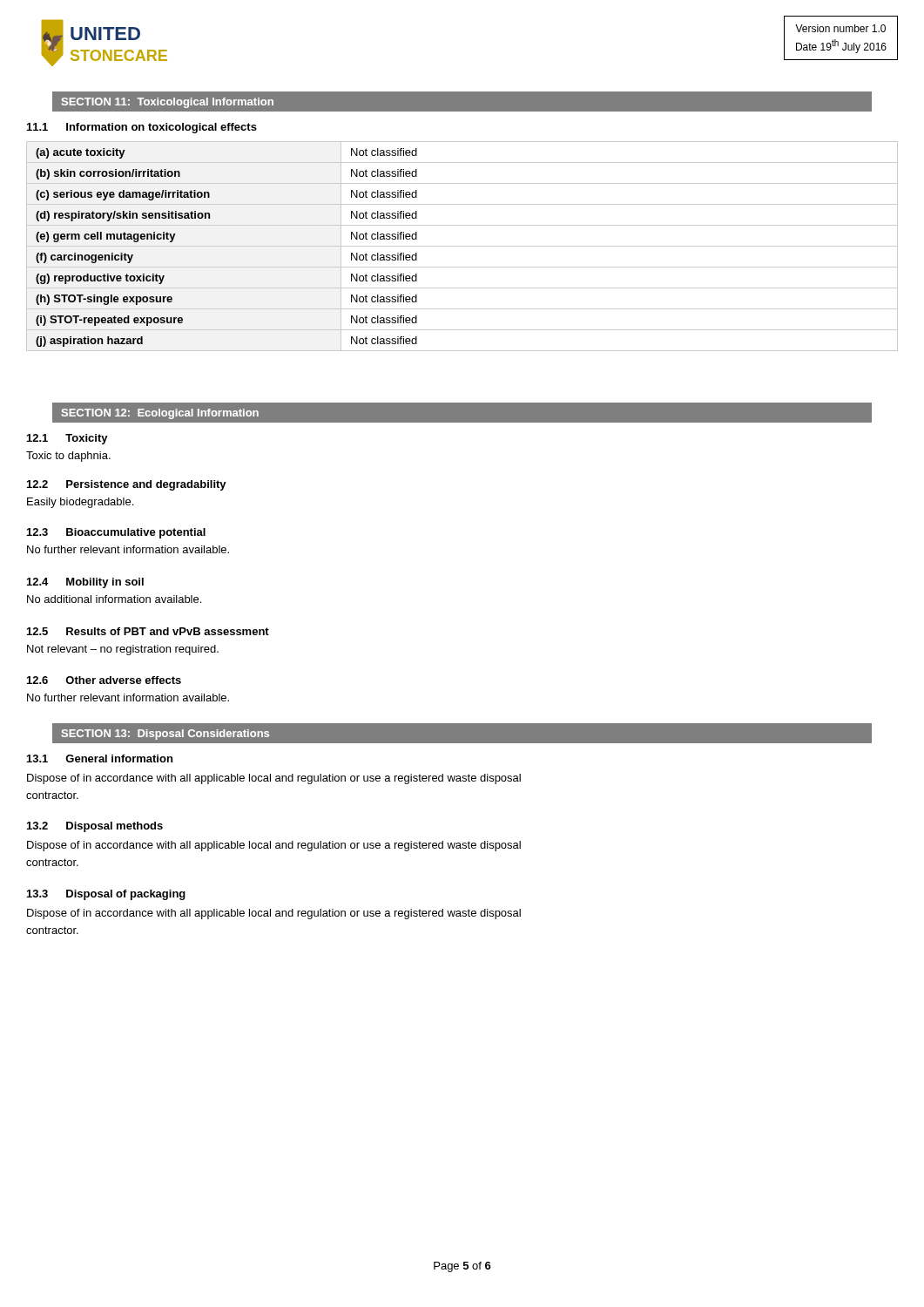Find the section header that reads "13.1General information"
The image size is (924, 1307).
[100, 758]
